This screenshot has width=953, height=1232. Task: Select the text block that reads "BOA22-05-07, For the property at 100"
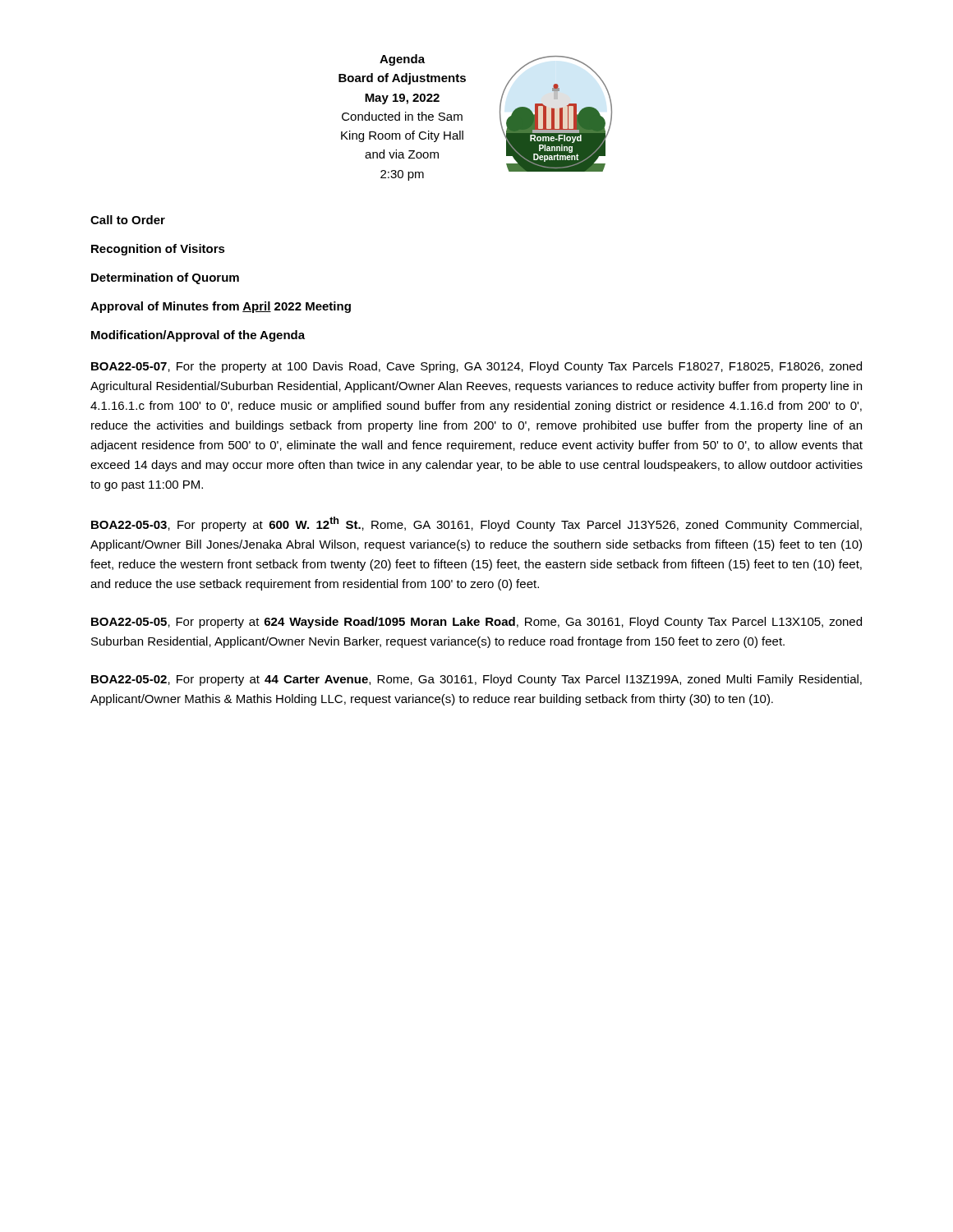coord(476,425)
